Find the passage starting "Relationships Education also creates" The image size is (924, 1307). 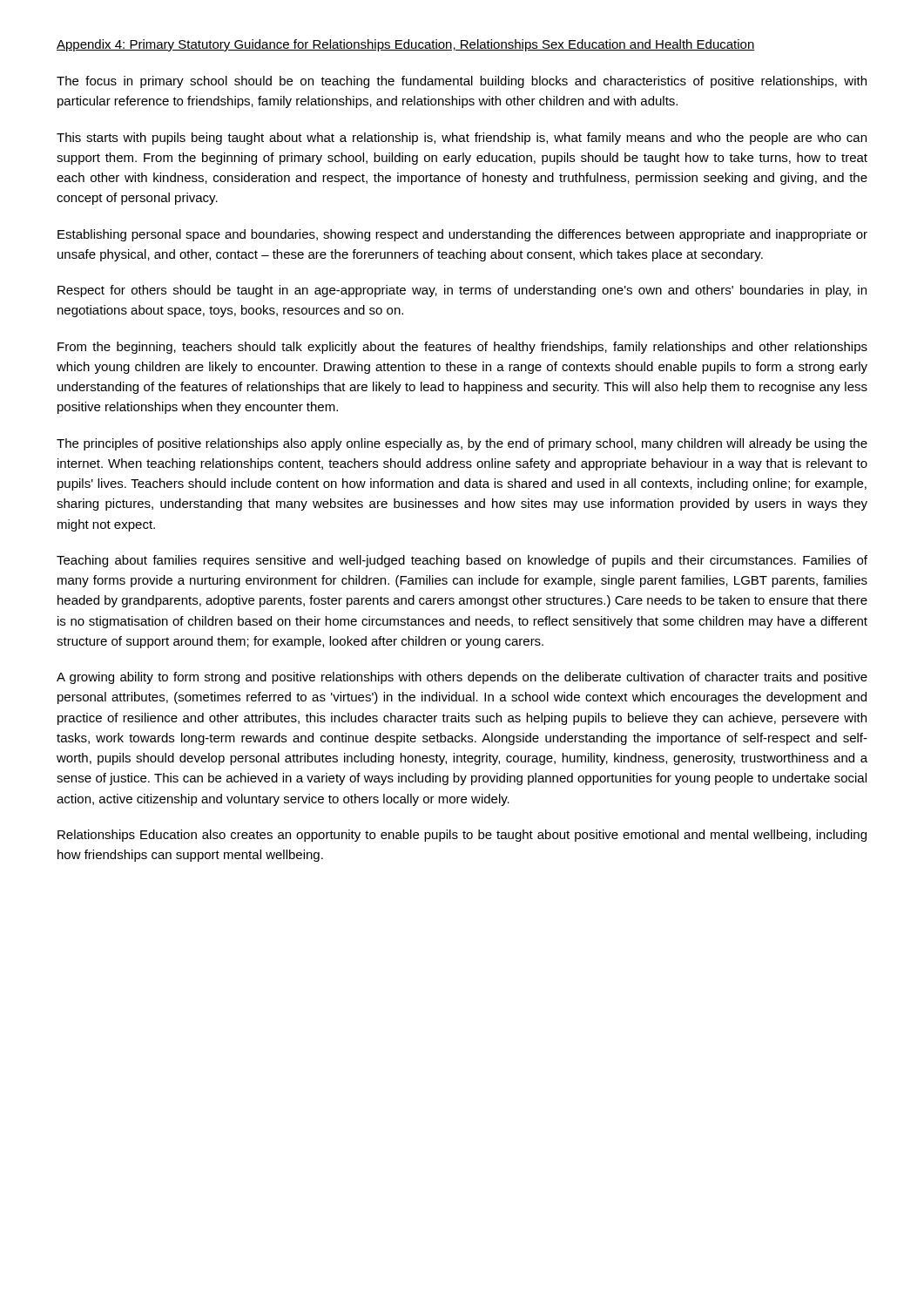point(462,844)
